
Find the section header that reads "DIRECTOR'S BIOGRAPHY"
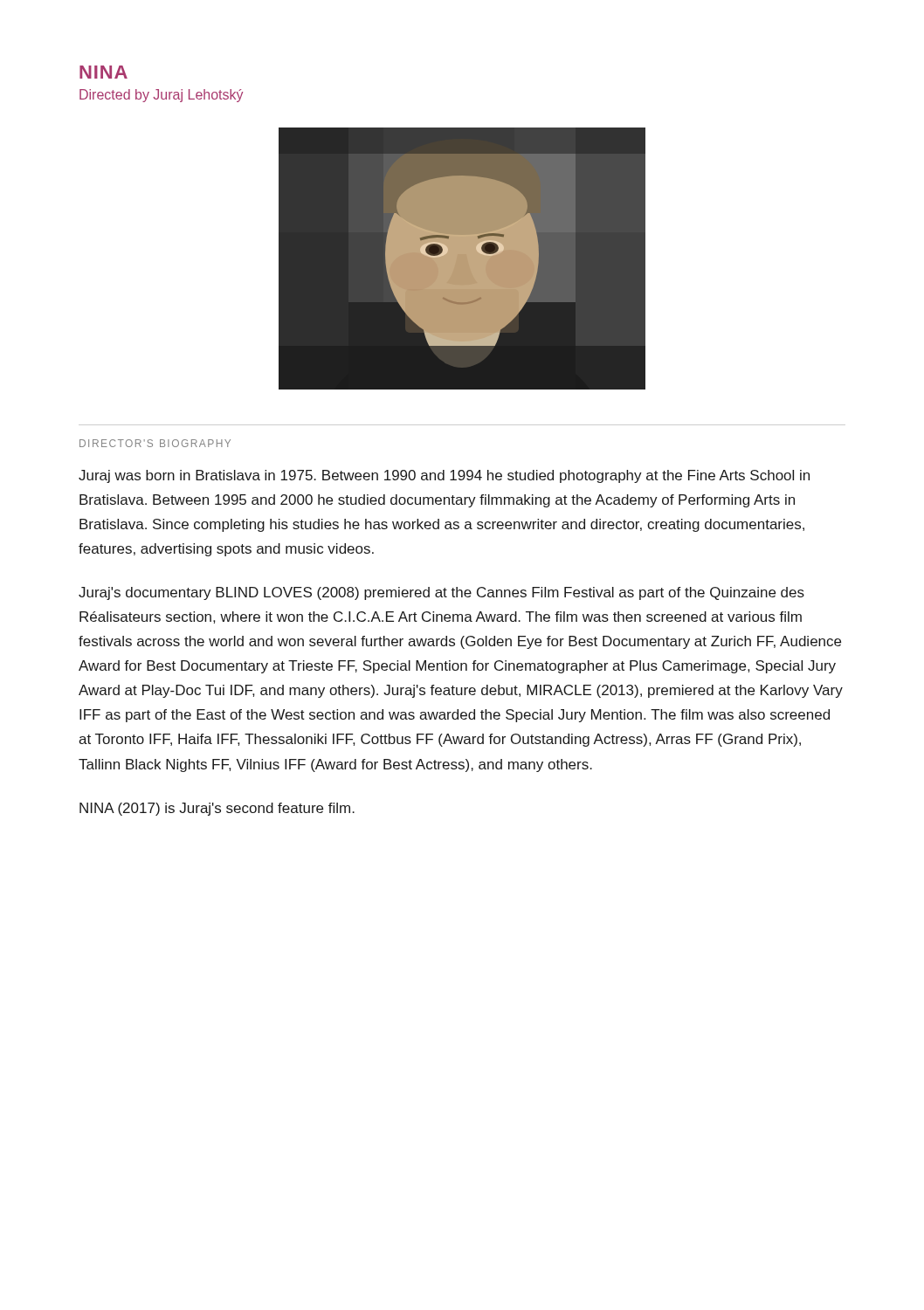click(156, 444)
